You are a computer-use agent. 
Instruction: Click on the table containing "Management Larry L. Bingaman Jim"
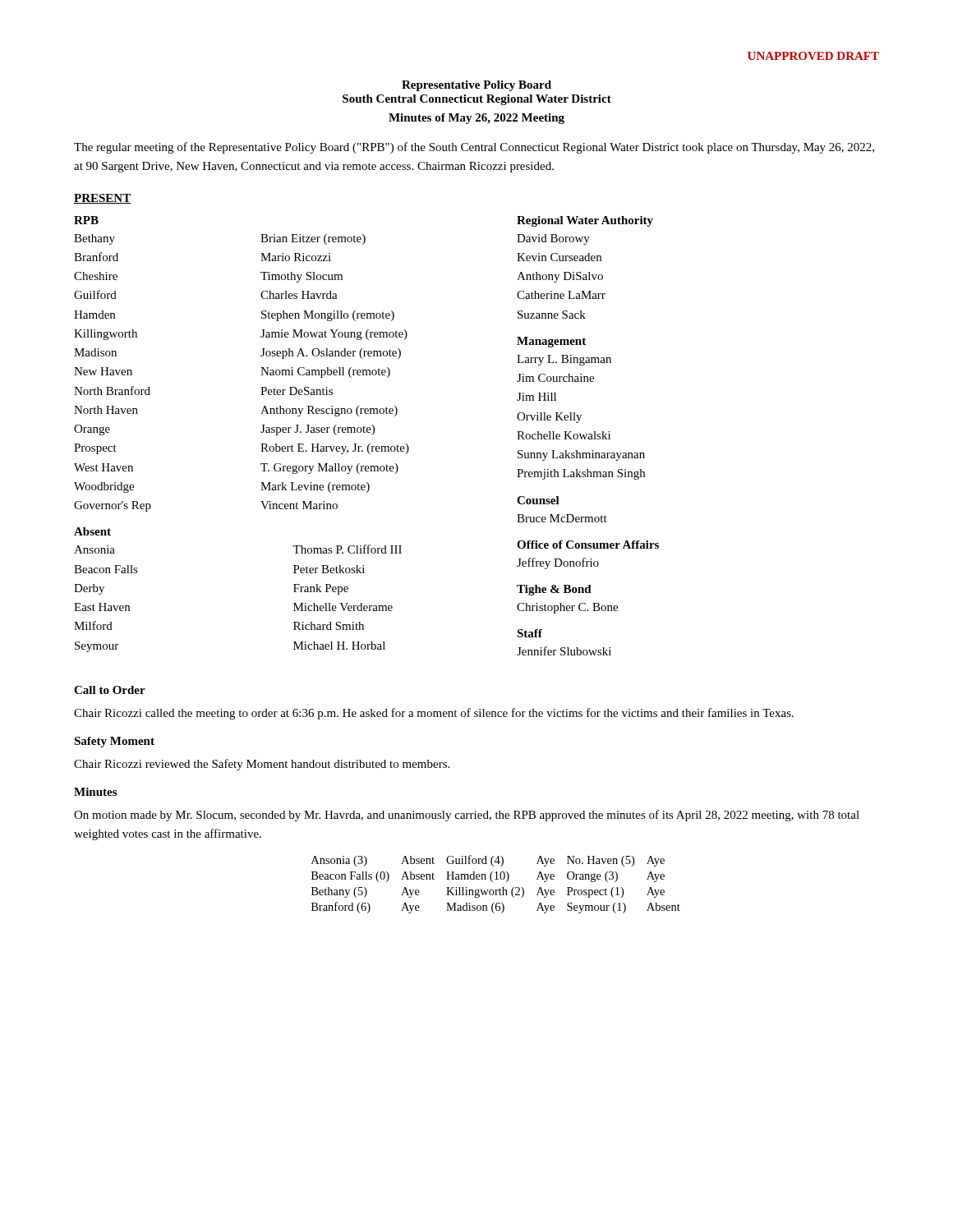698,409
